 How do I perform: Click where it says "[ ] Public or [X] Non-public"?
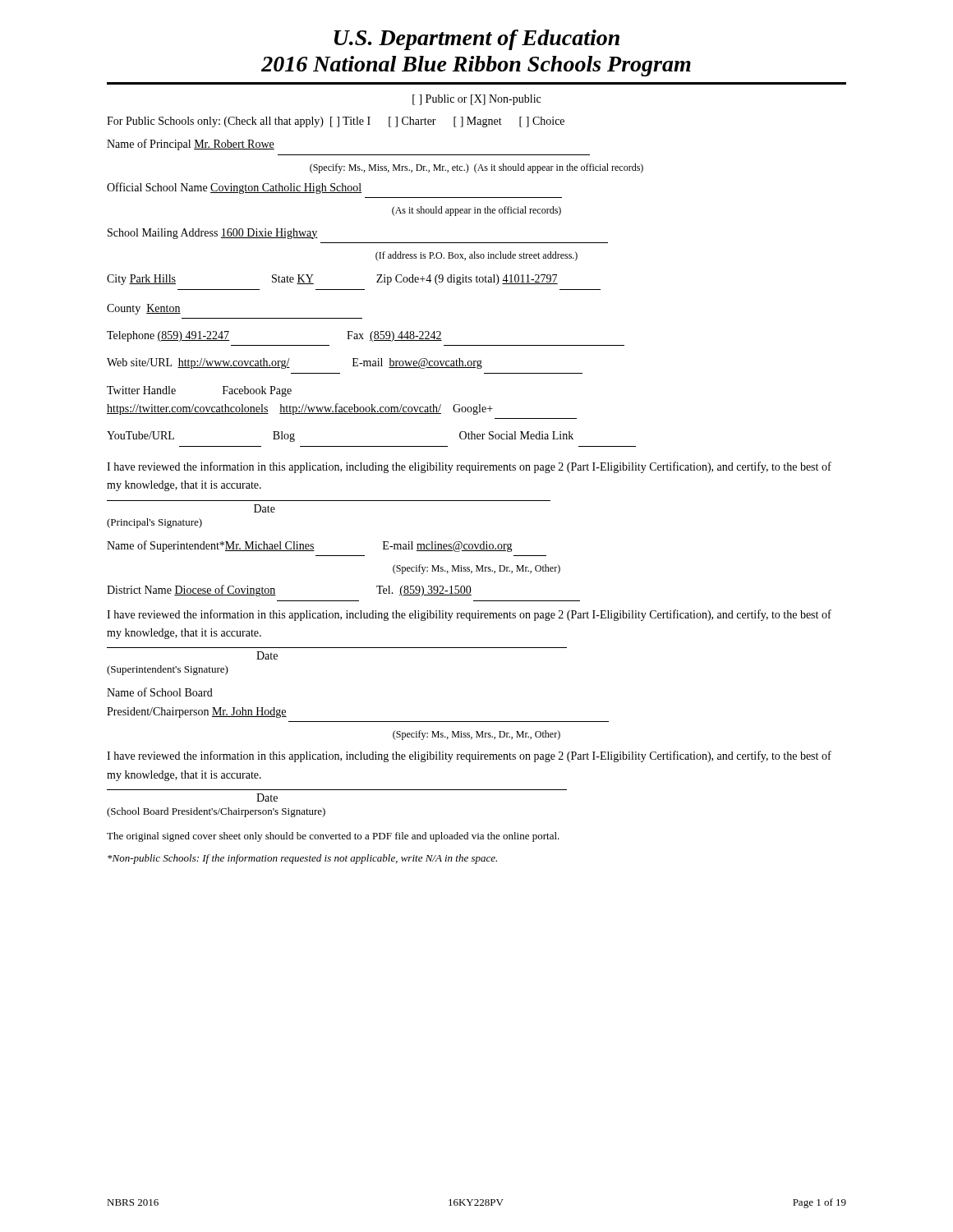tap(476, 99)
